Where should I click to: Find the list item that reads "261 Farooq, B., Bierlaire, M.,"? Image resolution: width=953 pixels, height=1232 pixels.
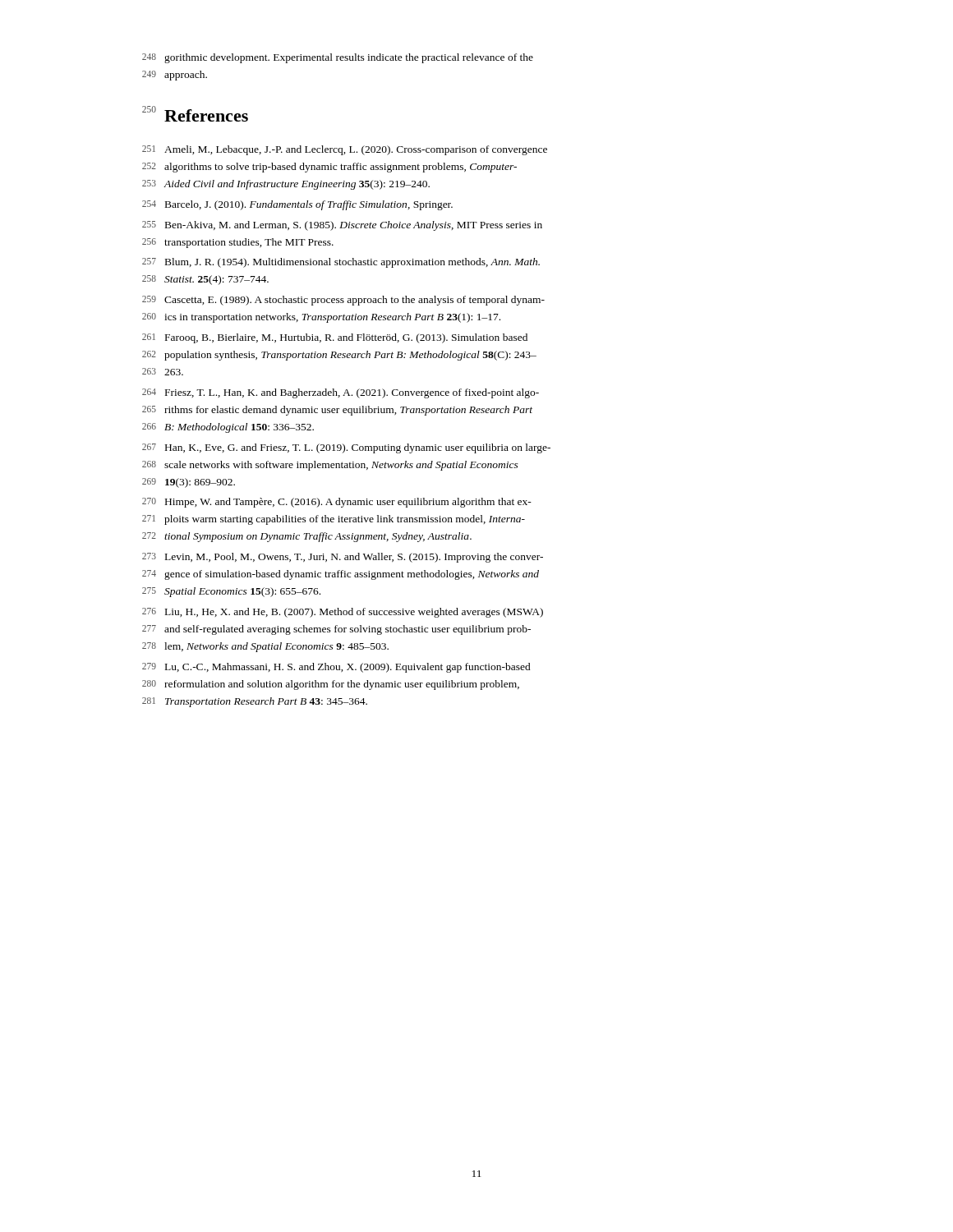point(476,355)
